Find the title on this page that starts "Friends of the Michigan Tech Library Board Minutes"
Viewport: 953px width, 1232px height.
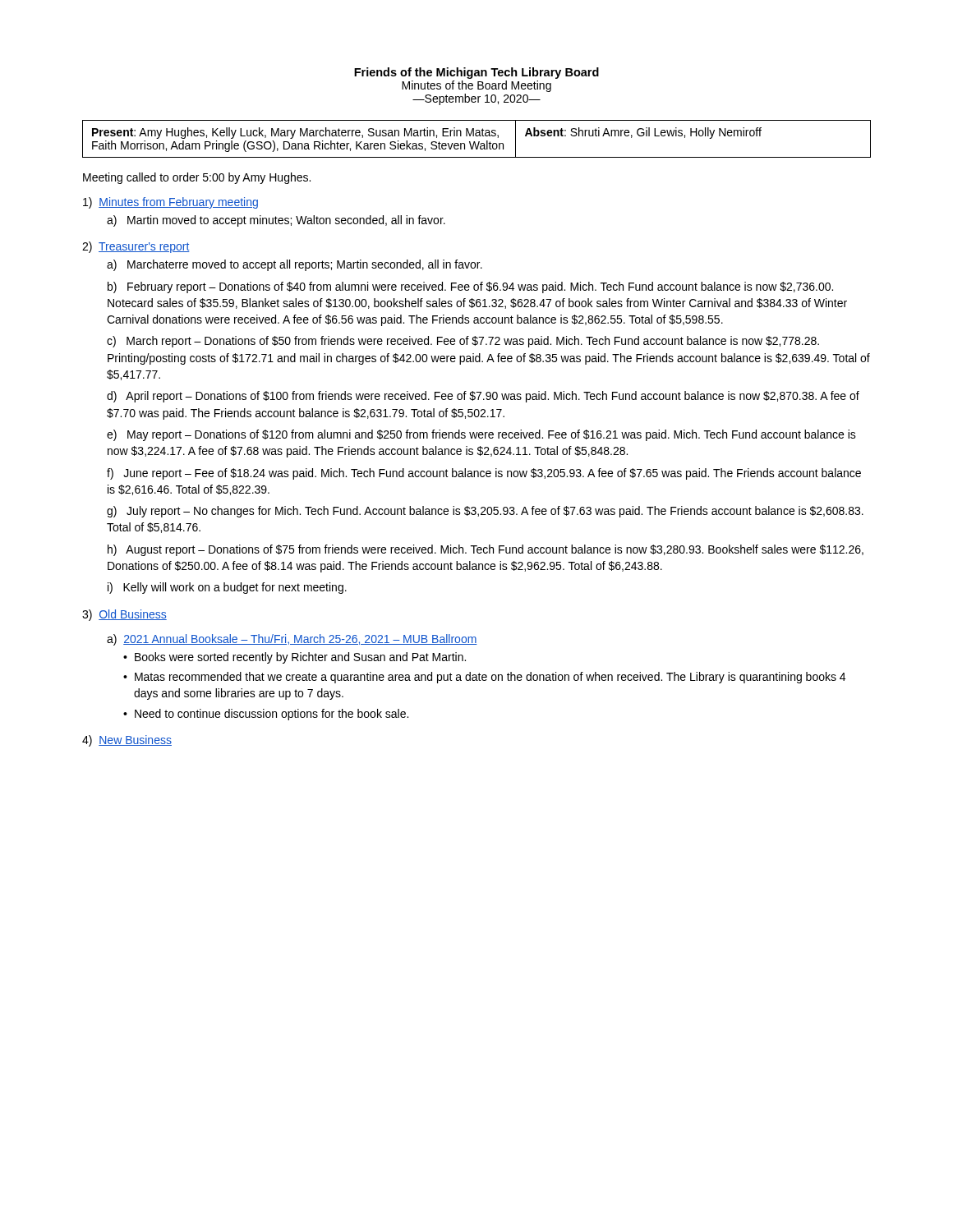(x=476, y=85)
